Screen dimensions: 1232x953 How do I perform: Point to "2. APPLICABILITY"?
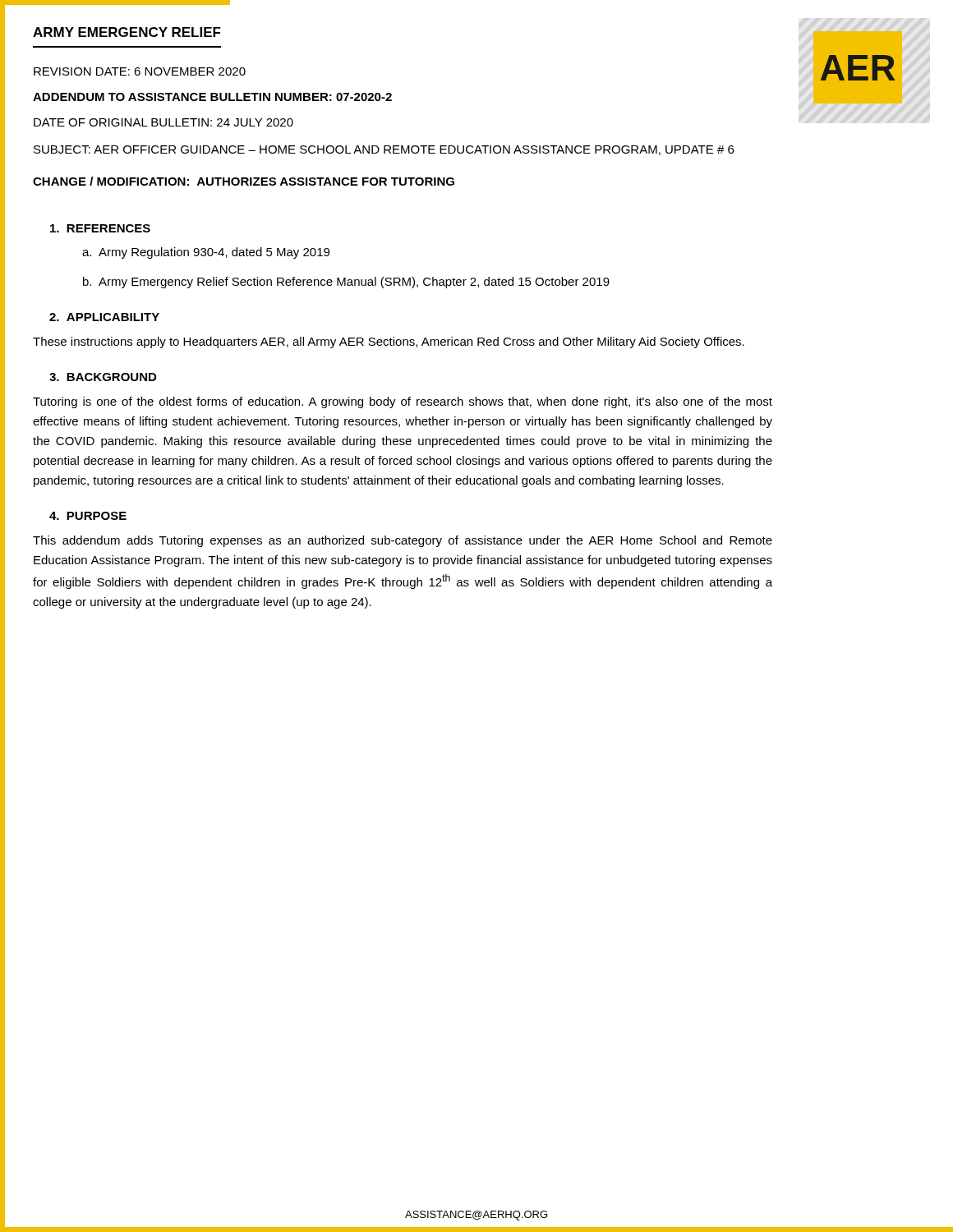point(104,316)
